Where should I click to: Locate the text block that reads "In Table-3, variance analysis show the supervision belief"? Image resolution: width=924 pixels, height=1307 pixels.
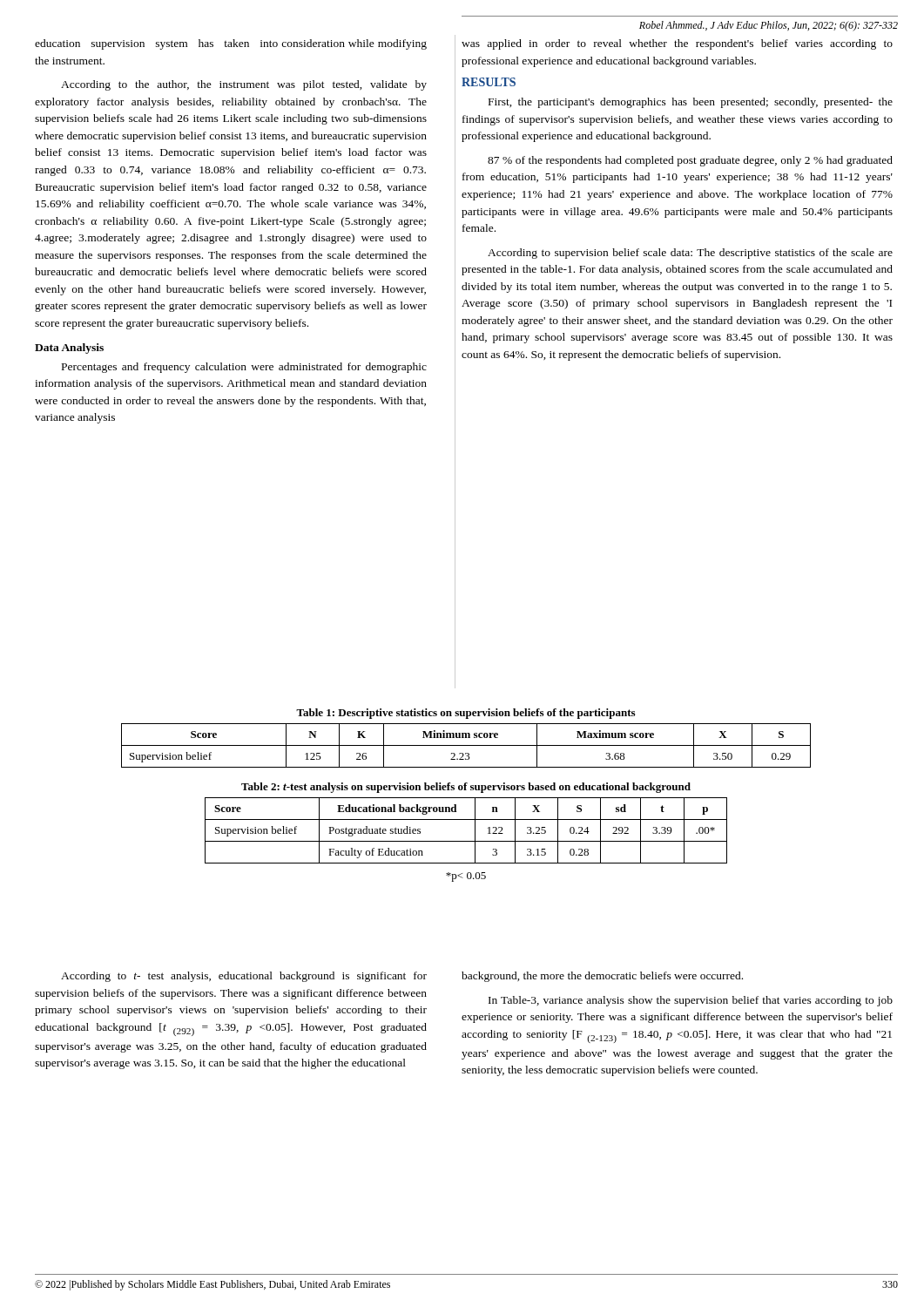[x=677, y=1035]
